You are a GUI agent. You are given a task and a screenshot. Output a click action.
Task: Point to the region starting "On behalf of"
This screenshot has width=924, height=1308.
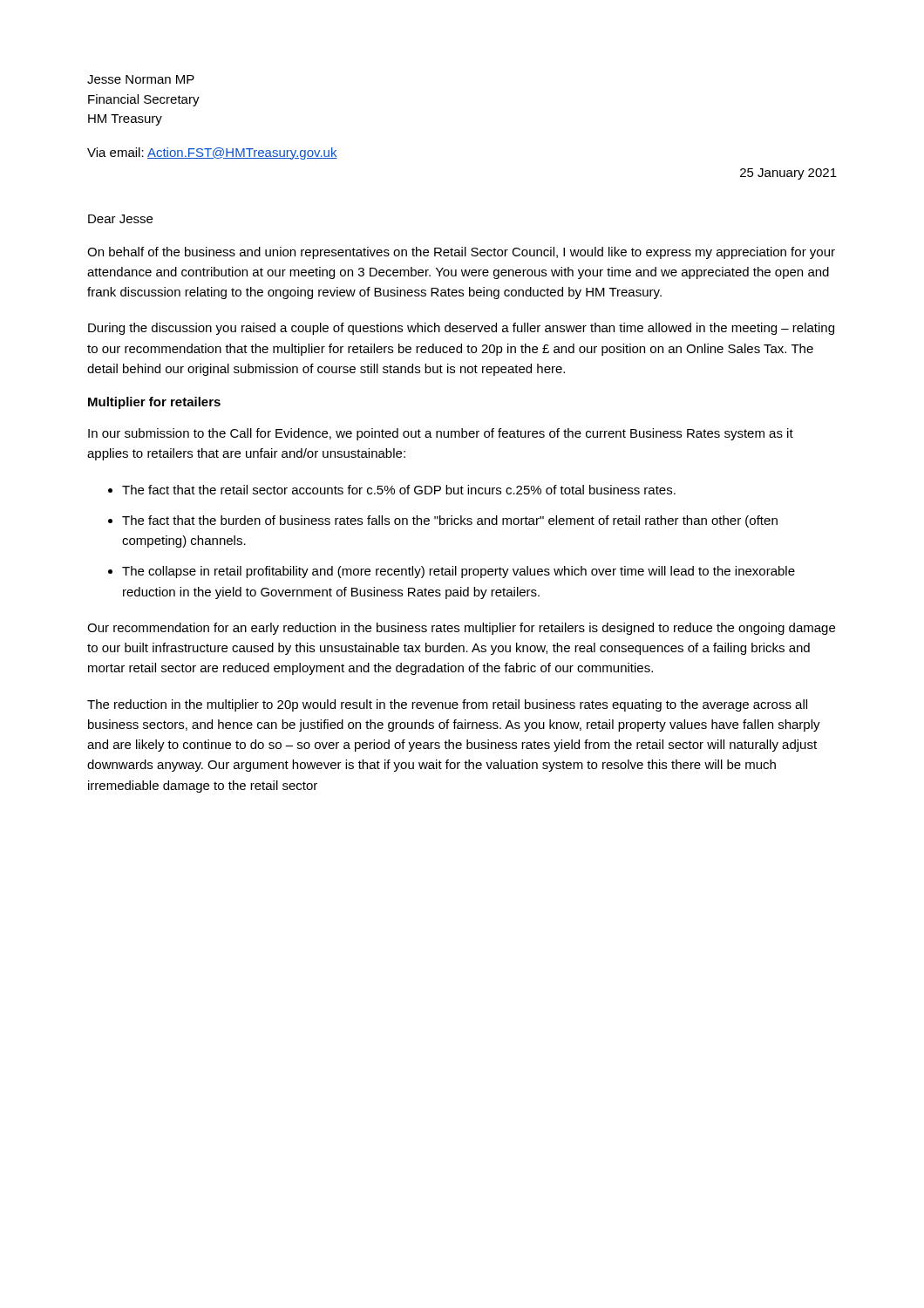point(461,271)
